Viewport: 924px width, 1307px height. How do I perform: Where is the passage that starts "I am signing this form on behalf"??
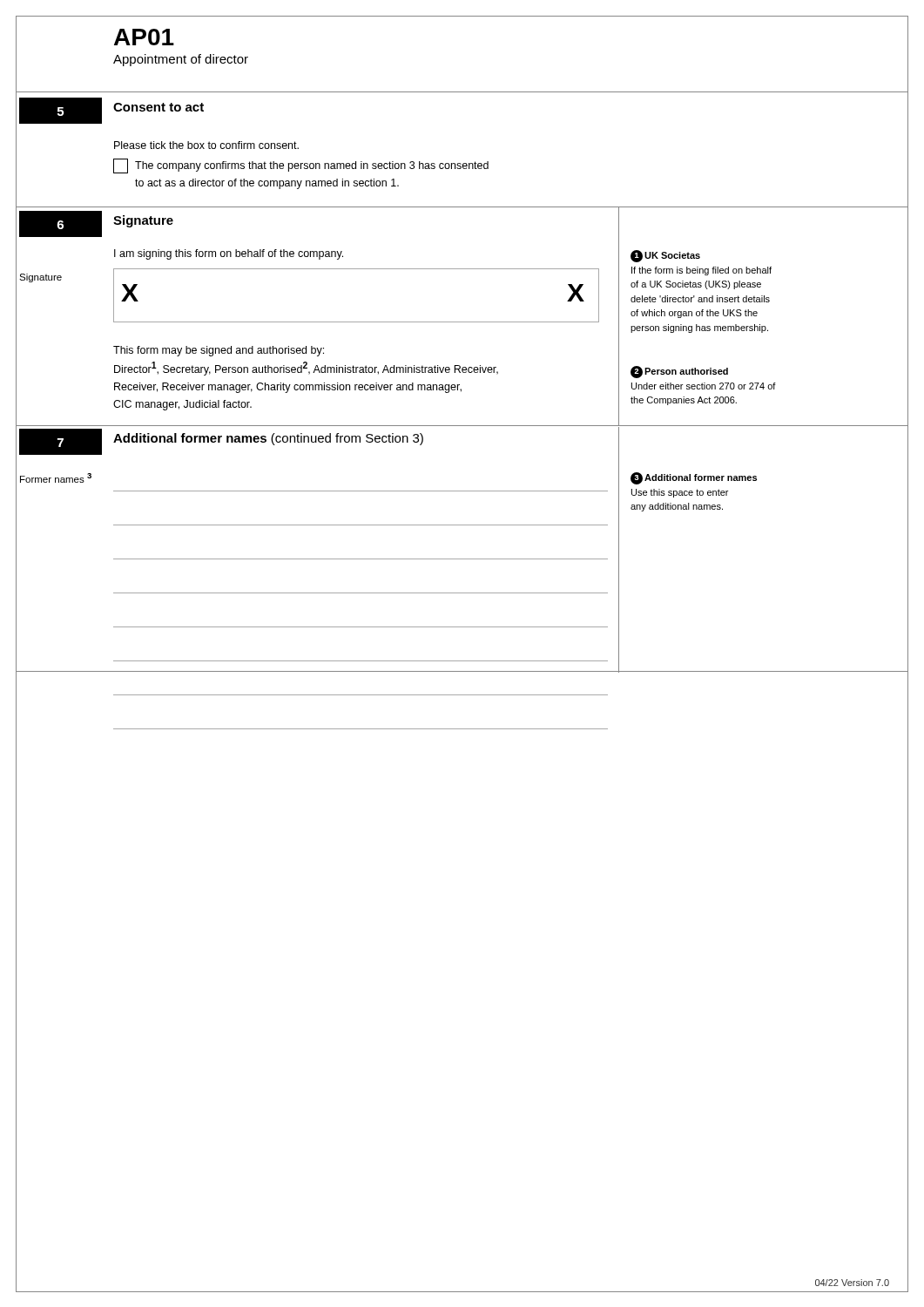[229, 254]
